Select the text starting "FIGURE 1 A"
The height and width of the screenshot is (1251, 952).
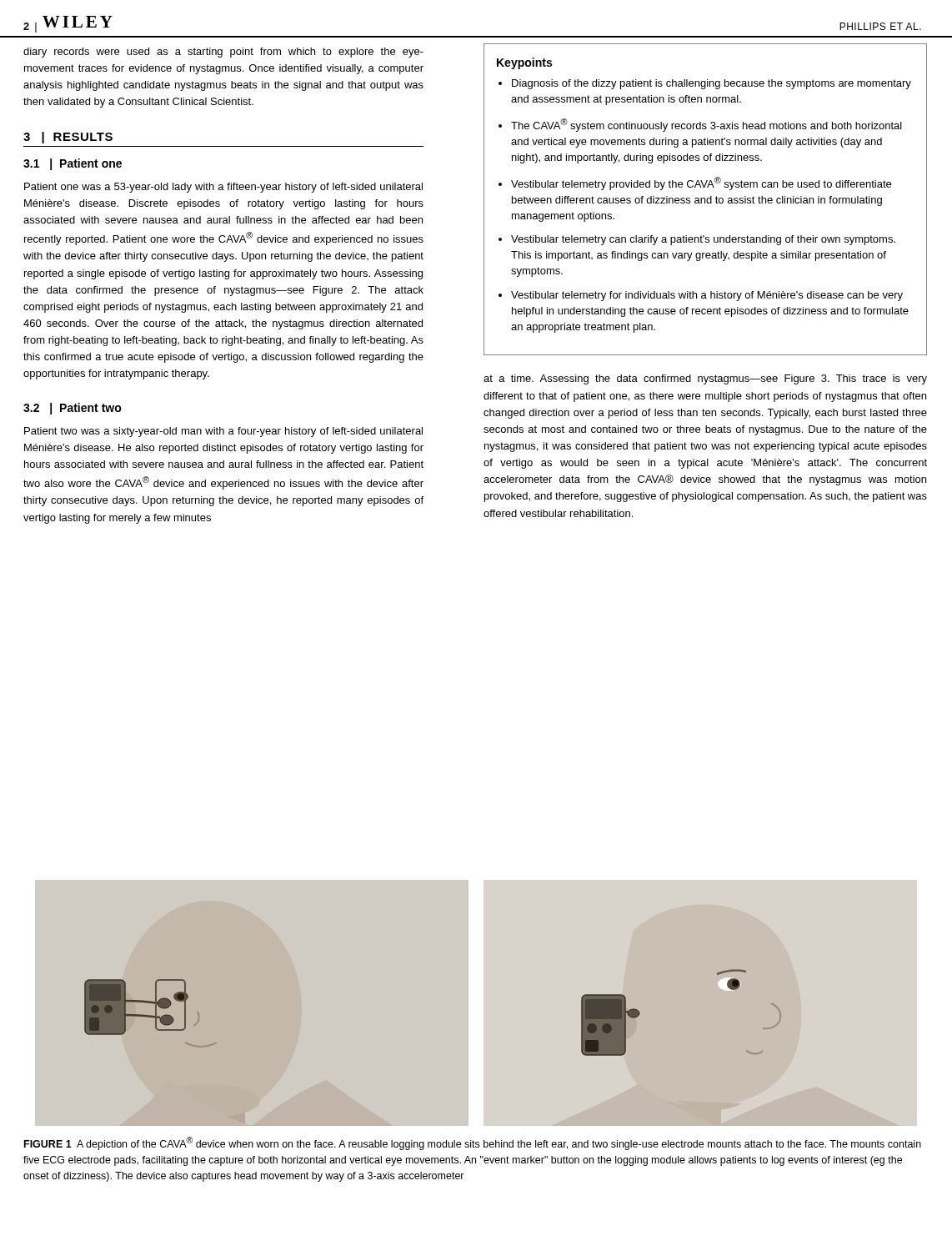coord(472,1159)
